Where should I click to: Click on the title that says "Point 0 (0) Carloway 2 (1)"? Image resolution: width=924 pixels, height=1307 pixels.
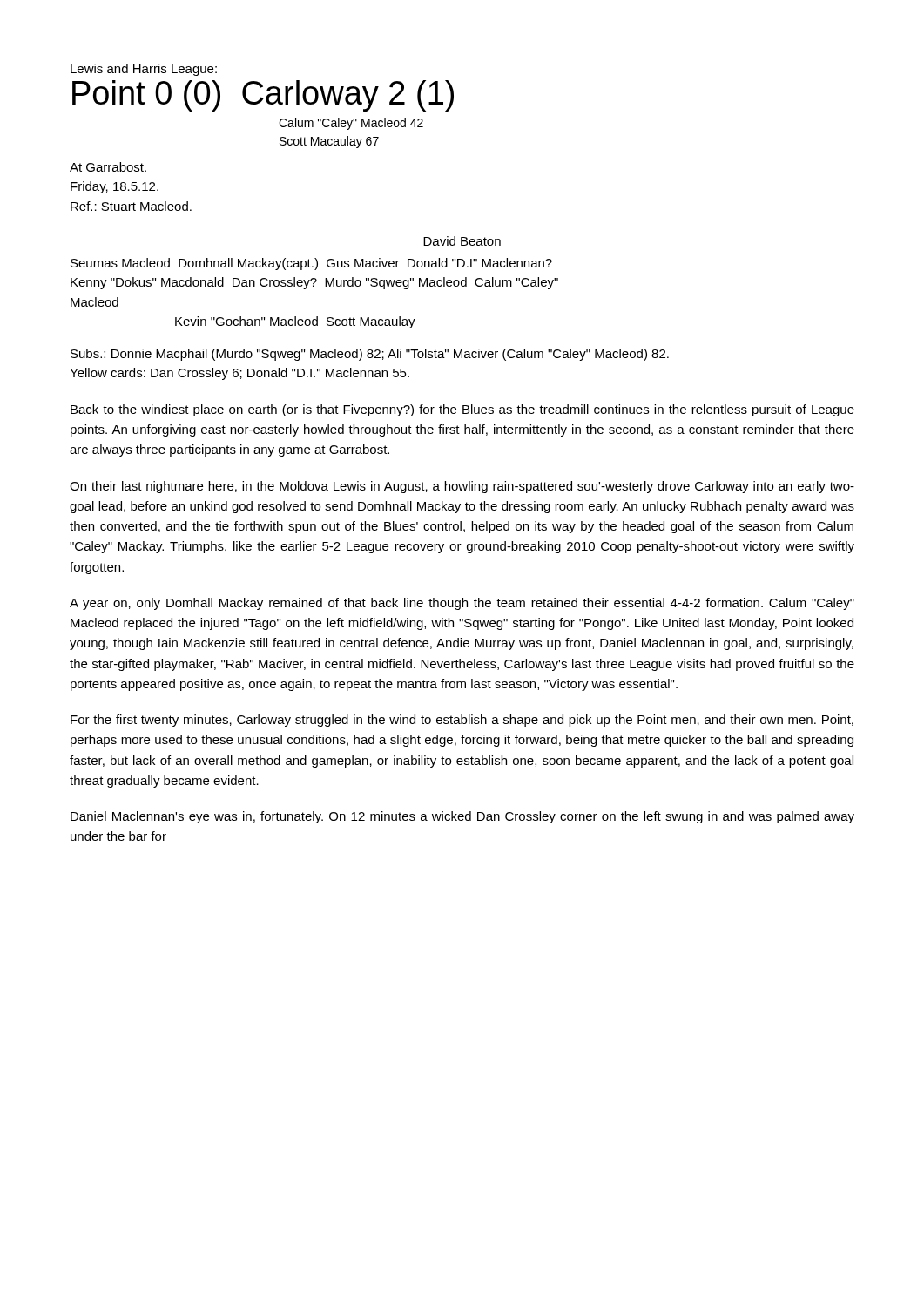(263, 94)
